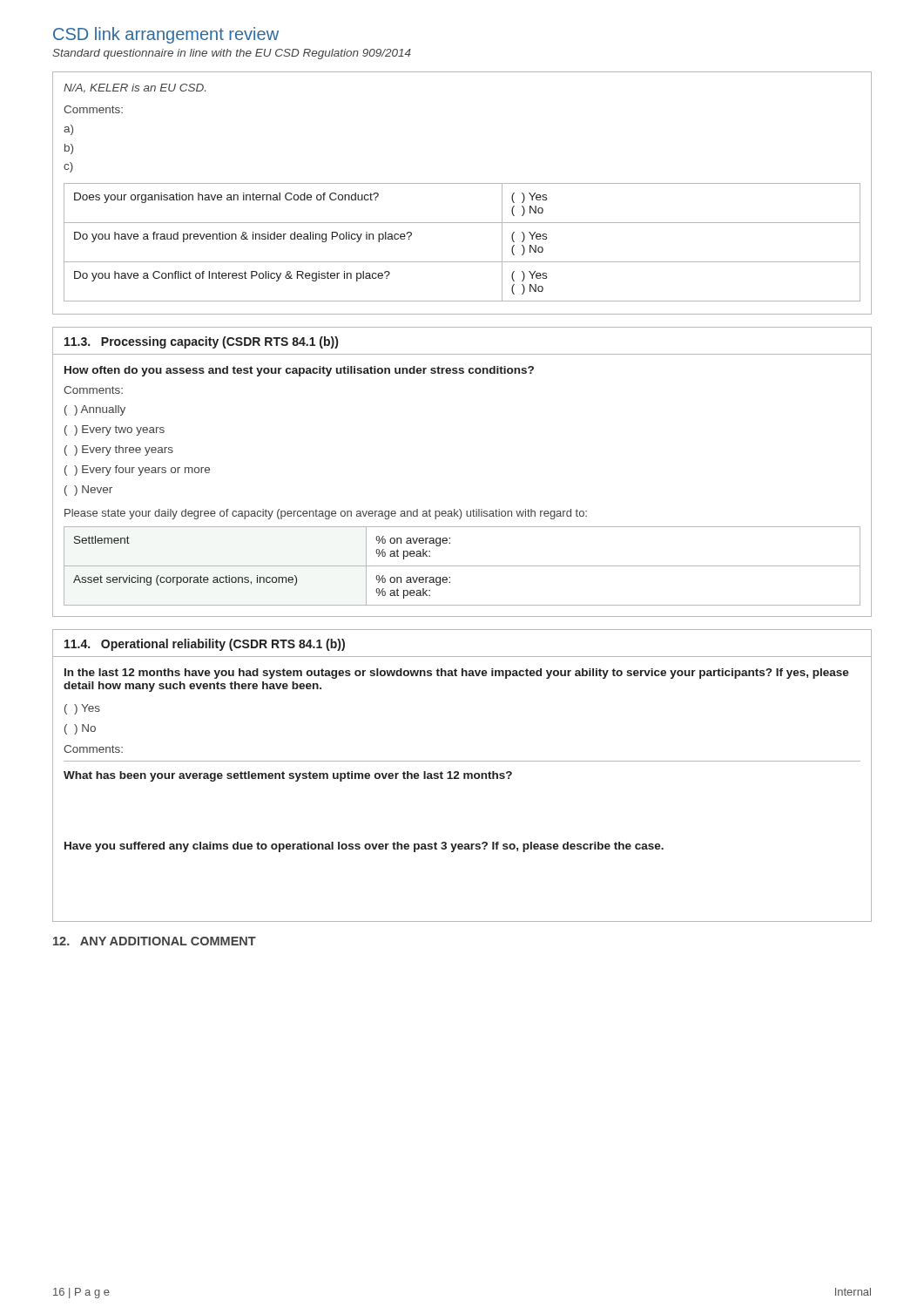
Task: Locate the element starting "What has been your average settlement"
Action: (288, 775)
